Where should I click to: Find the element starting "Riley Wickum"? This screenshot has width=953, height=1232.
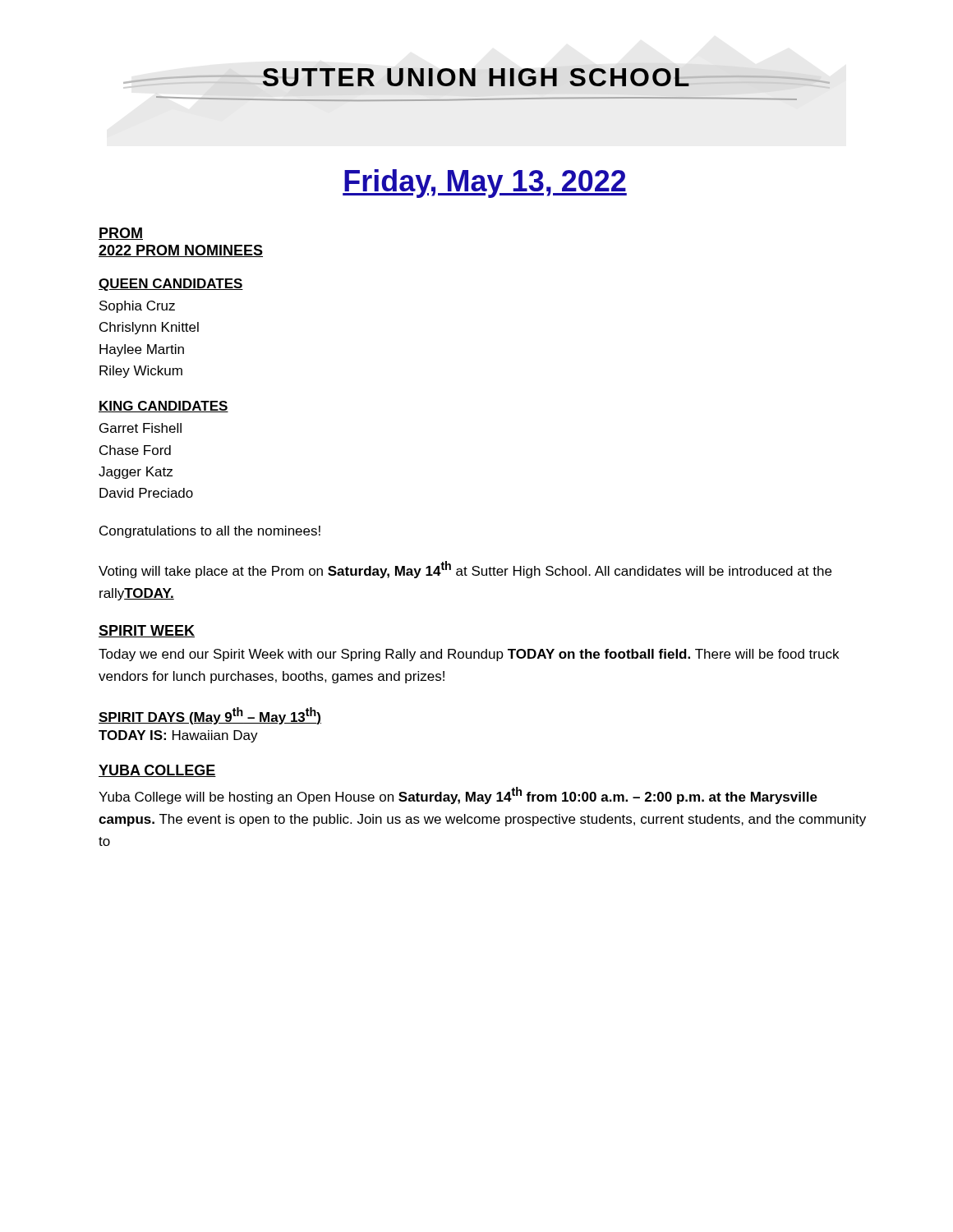141,371
